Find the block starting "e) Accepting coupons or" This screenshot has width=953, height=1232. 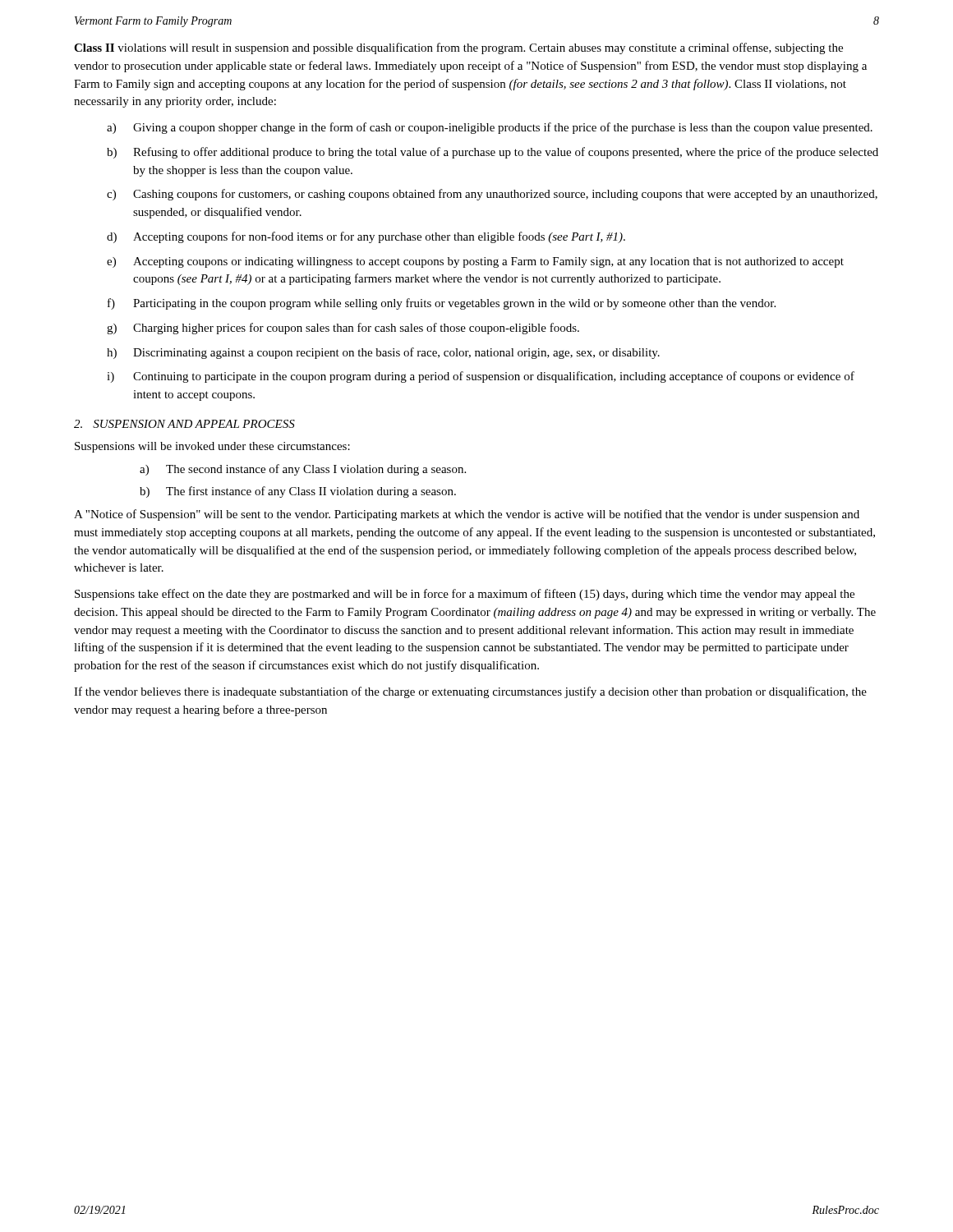493,270
